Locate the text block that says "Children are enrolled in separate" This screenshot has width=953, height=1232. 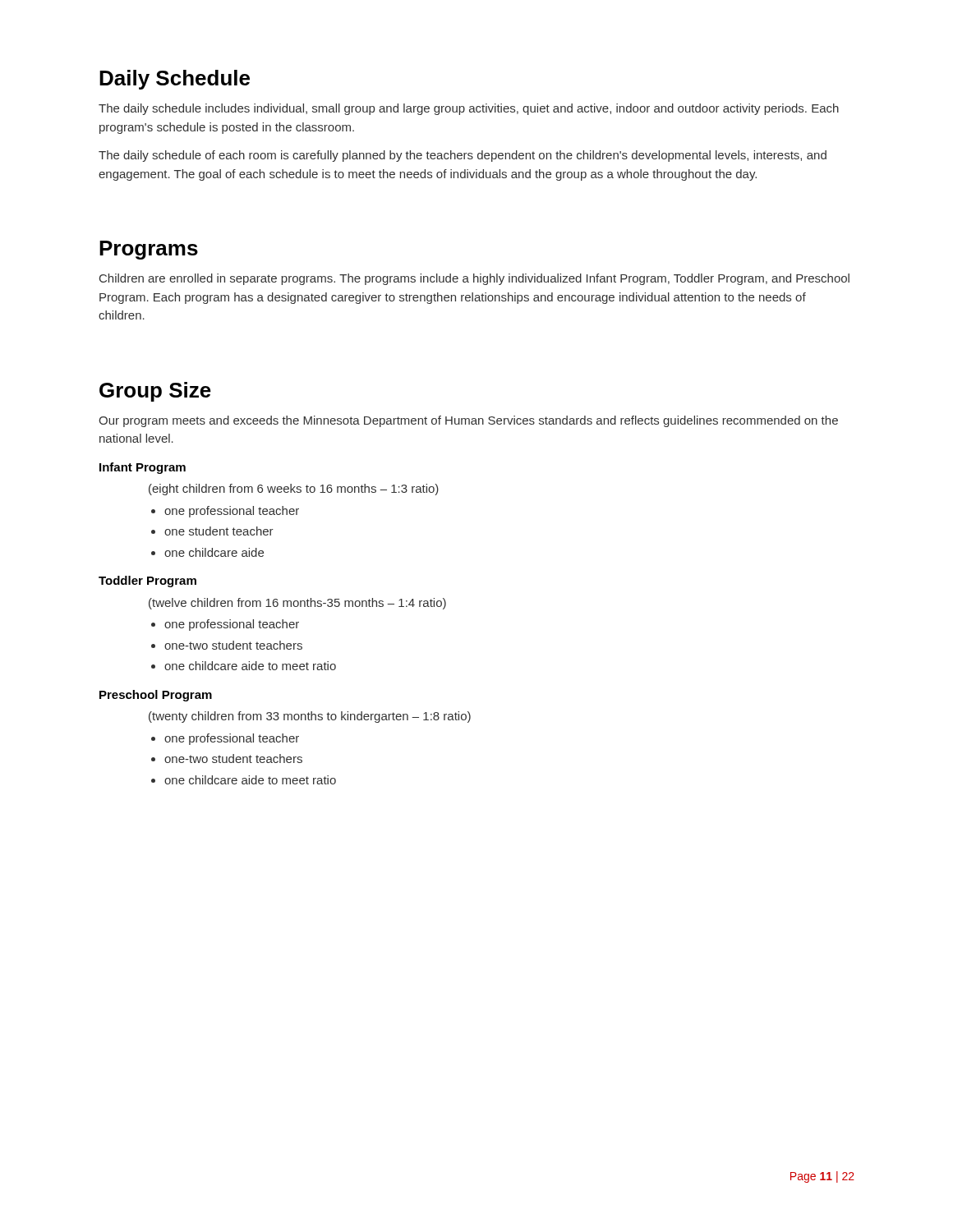pyautogui.click(x=476, y=297)
